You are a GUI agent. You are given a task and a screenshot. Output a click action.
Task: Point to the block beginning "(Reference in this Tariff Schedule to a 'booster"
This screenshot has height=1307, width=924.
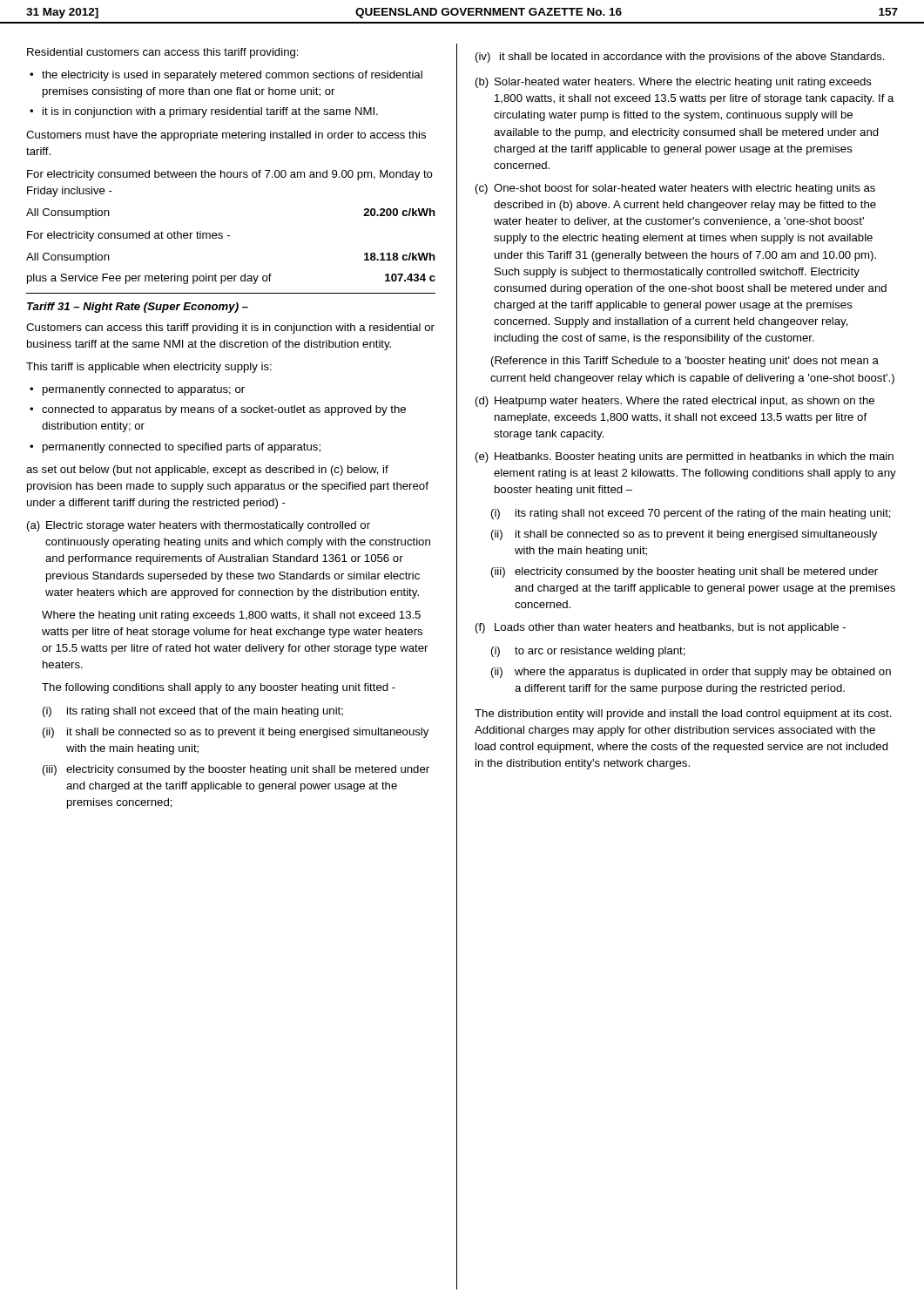tap(694, 369)
